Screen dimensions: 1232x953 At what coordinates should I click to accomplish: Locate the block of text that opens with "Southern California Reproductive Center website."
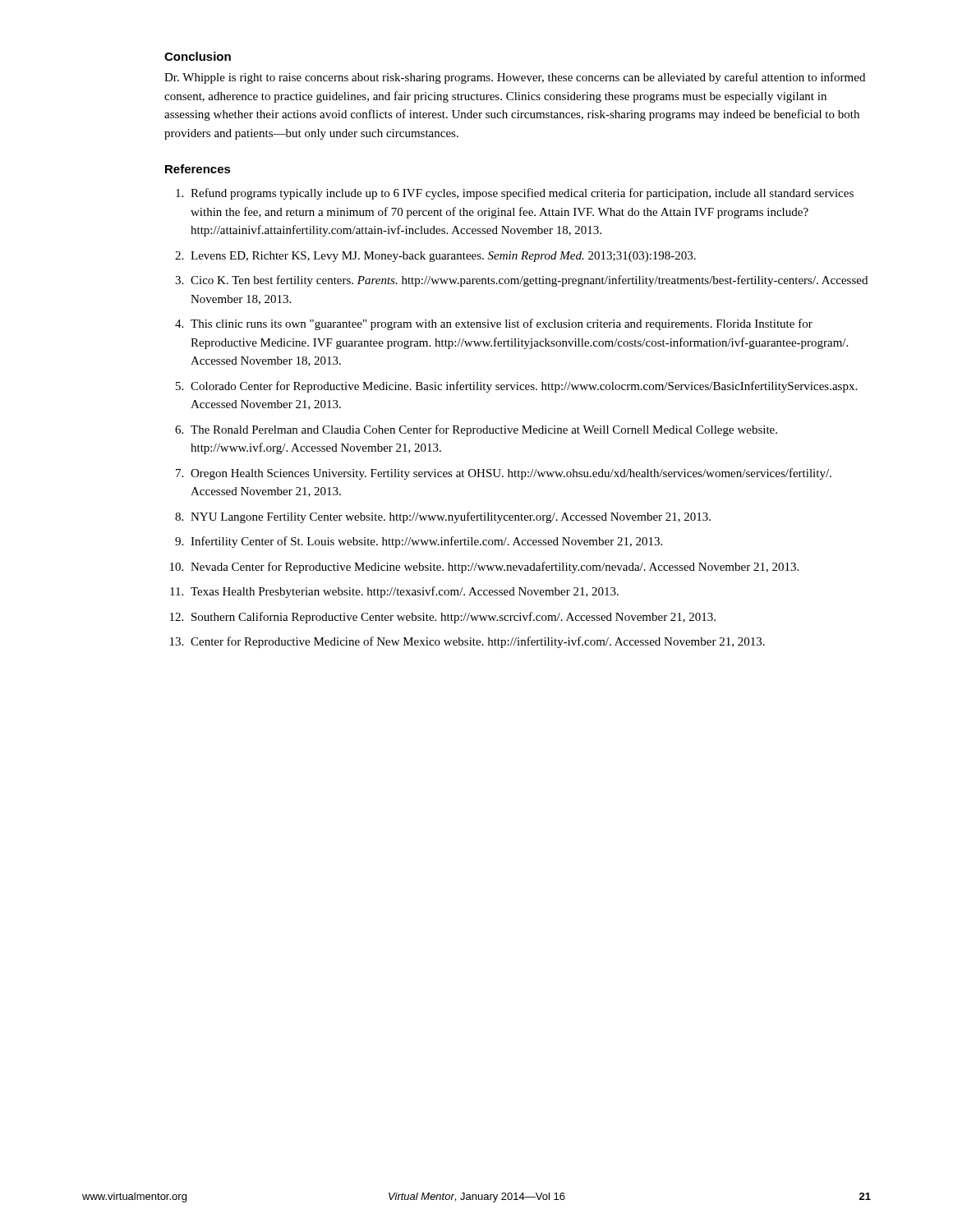pyautogui.click(x=454, y=616)
